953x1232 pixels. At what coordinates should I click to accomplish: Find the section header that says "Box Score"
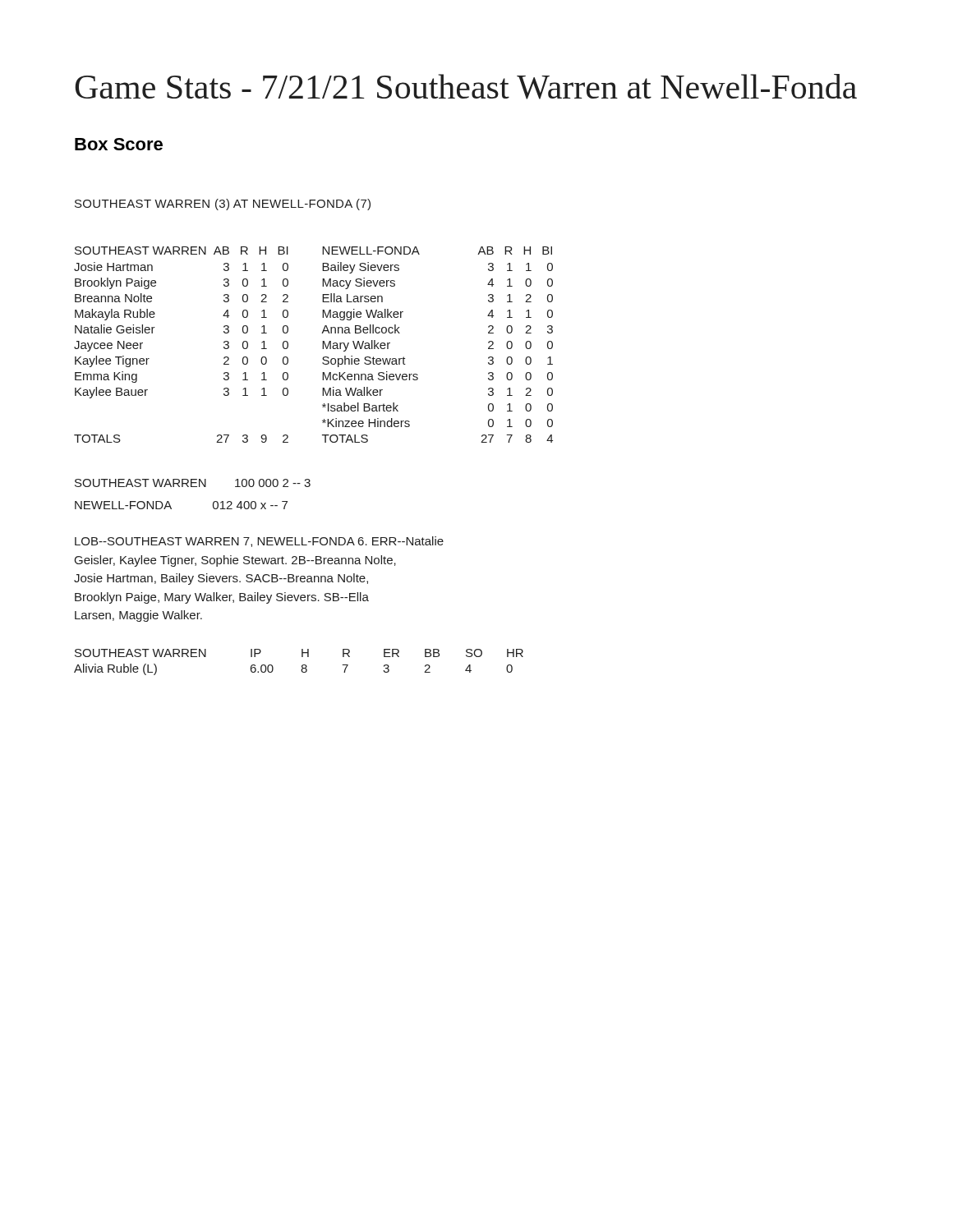click(x=119, y=144)
